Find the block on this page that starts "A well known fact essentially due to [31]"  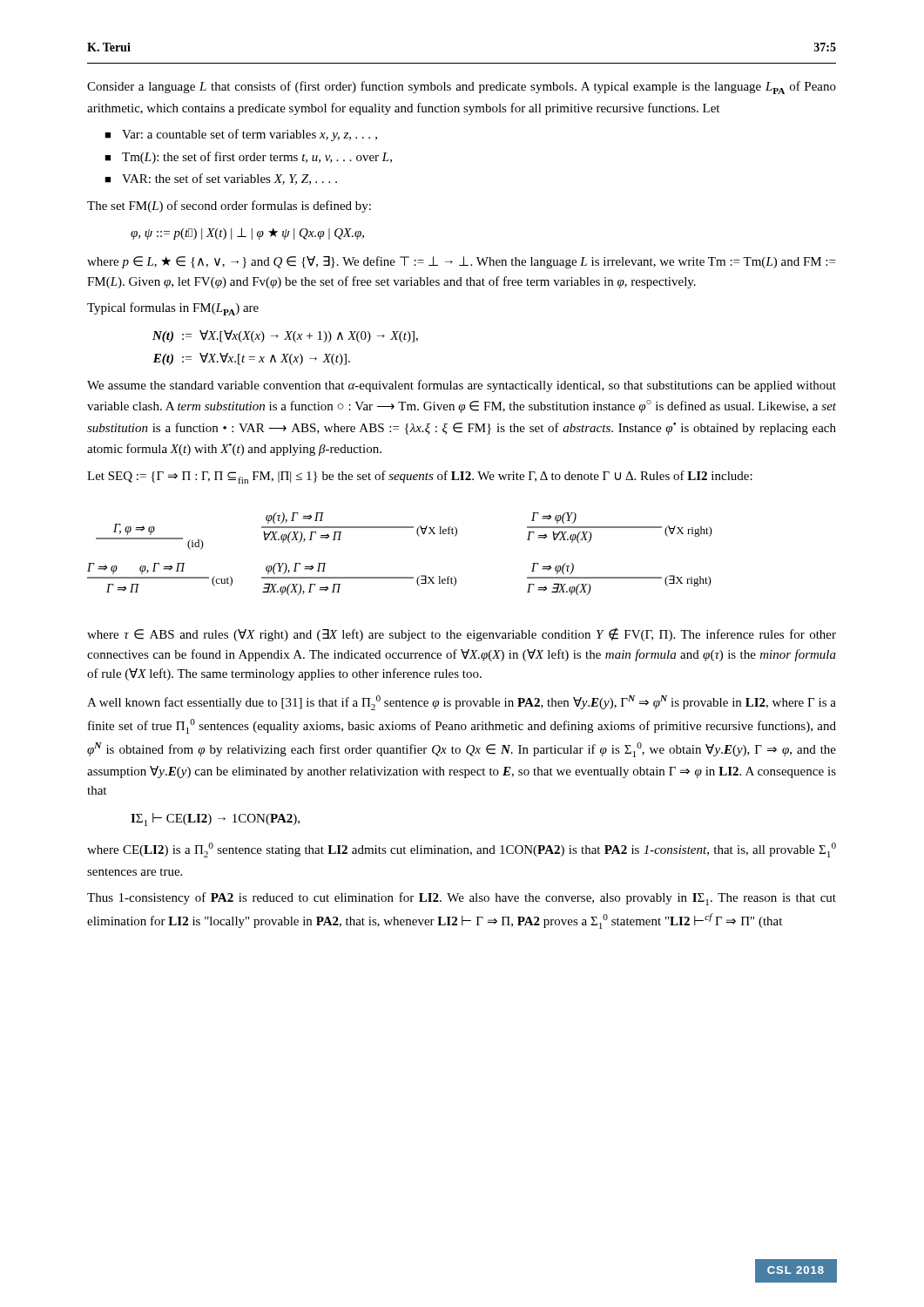(462, 745)
